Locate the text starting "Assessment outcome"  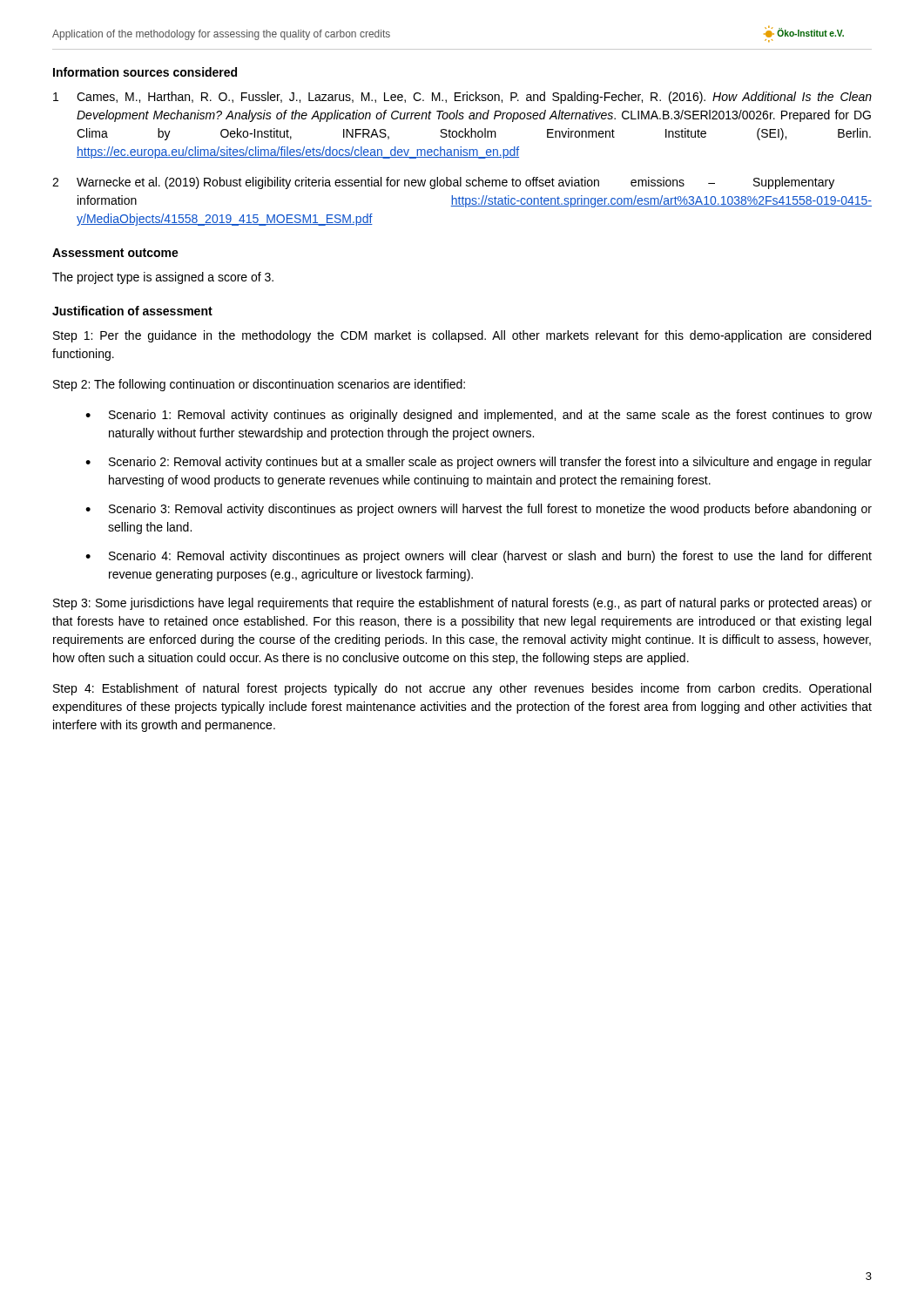(115, 253)
